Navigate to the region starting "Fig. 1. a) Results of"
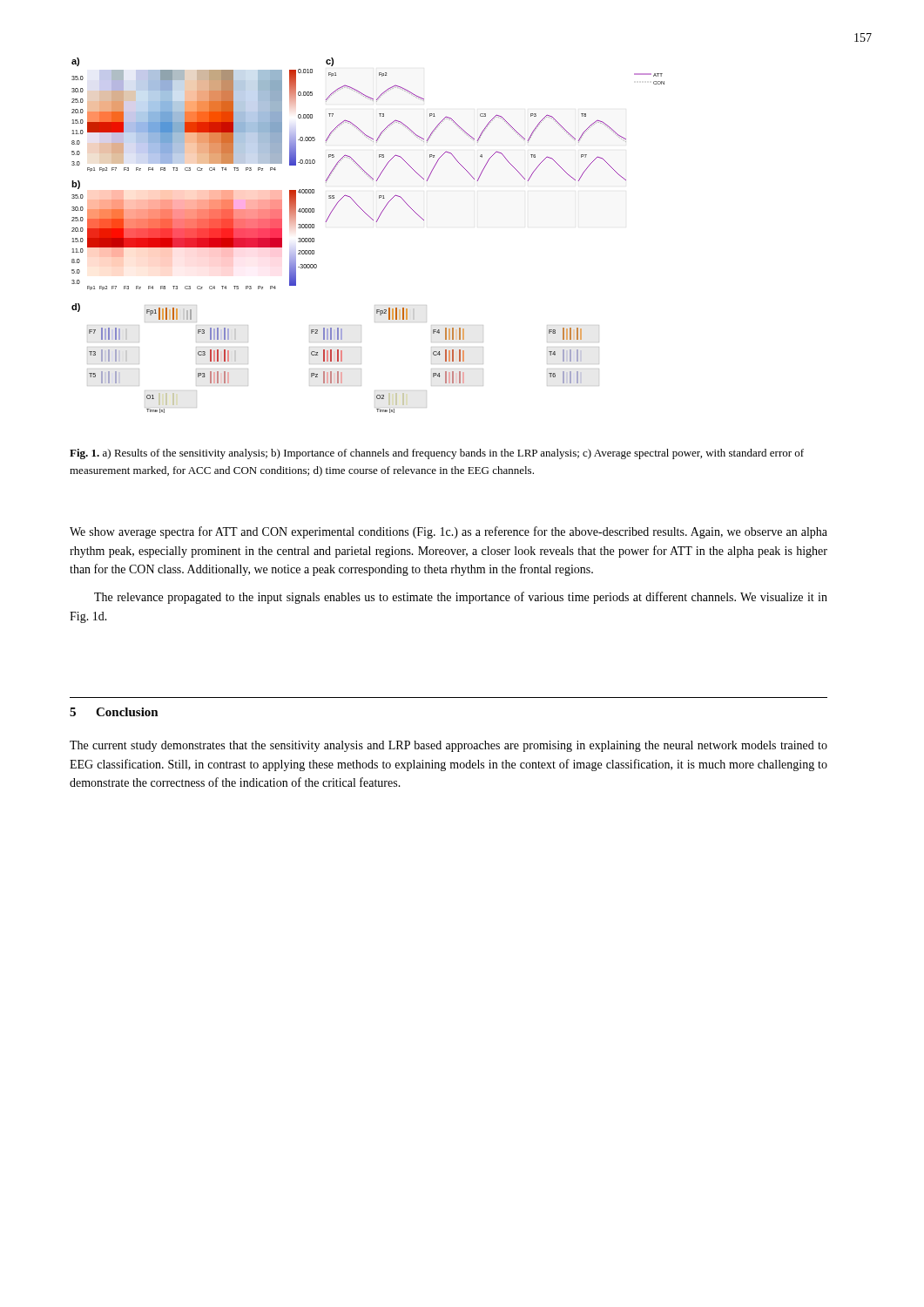 pyautogui.click(x=437, y=461)
